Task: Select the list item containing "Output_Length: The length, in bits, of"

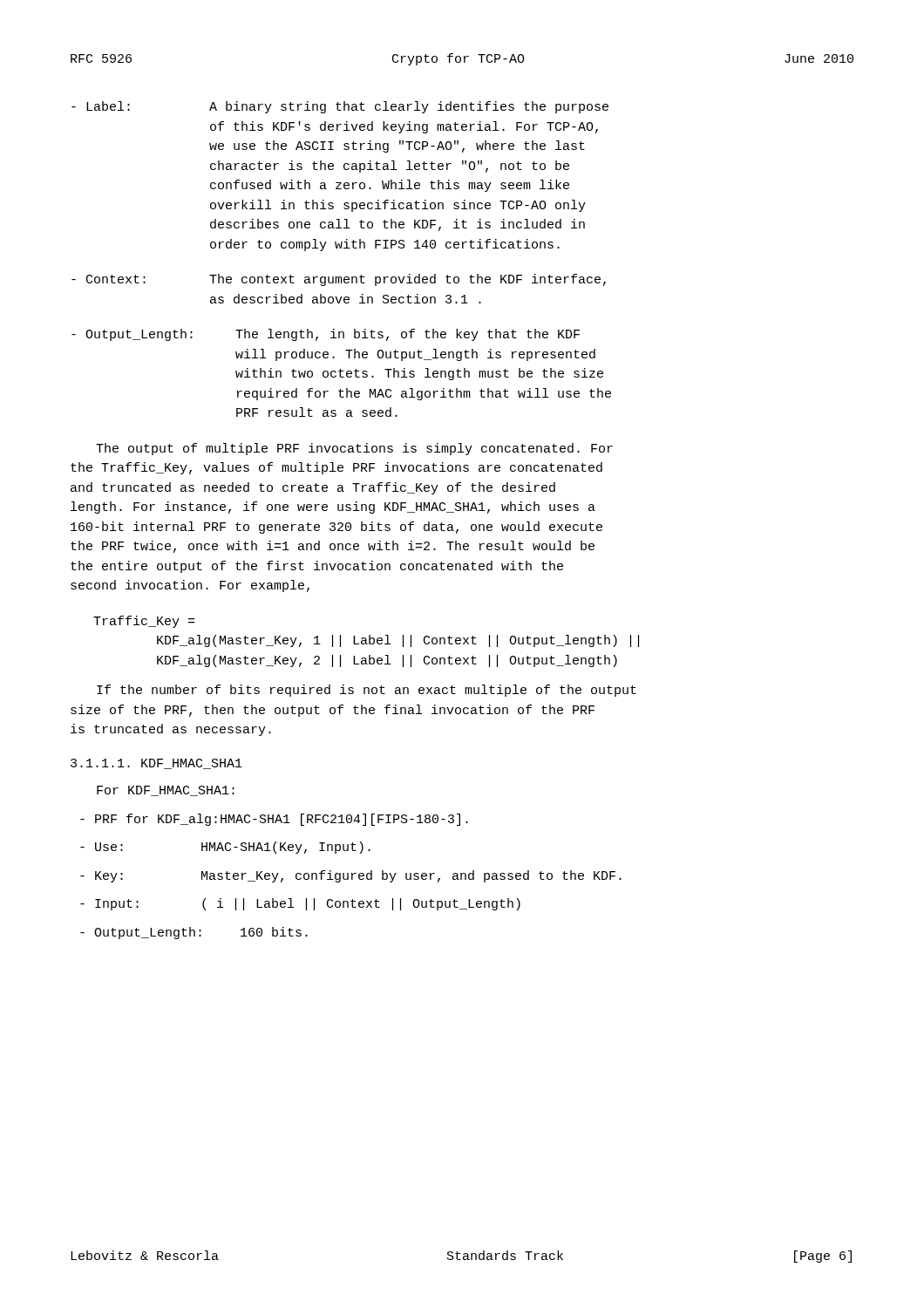Action: [462, 375]
